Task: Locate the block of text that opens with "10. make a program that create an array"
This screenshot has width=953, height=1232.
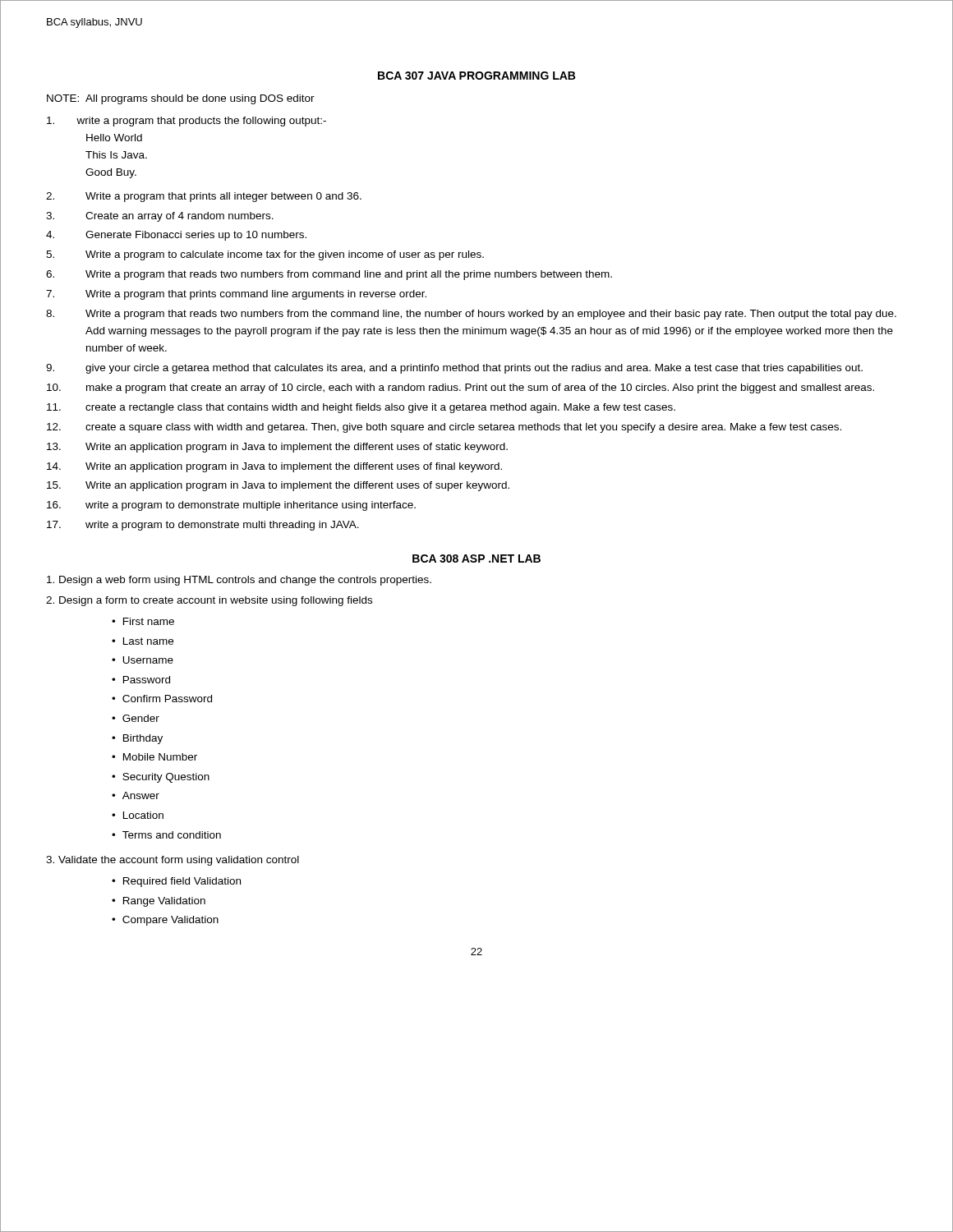Action: pos(476,388)
